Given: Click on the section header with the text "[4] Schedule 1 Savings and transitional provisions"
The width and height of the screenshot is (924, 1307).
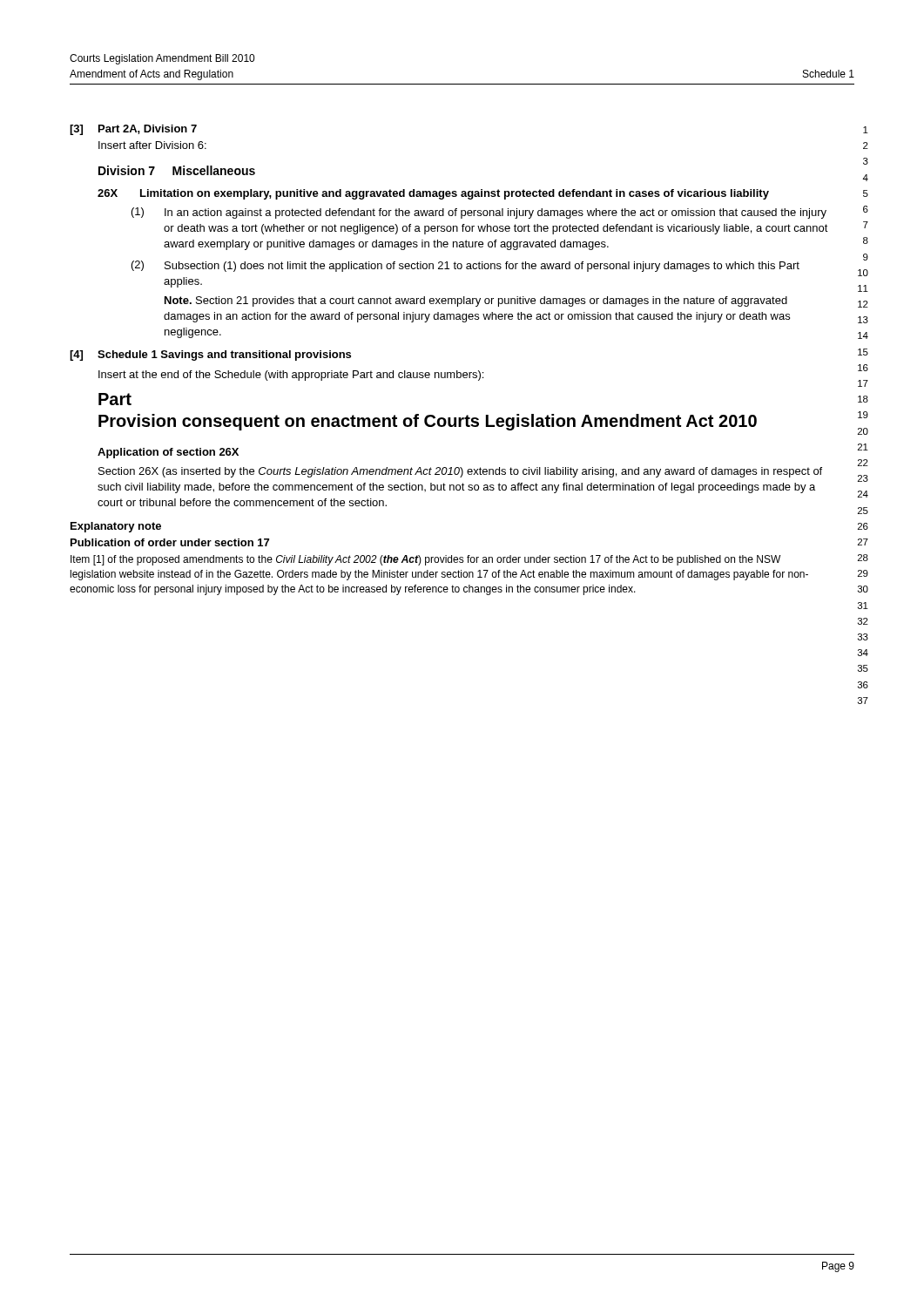Looking at the screenshot, I should coord(210,356).
